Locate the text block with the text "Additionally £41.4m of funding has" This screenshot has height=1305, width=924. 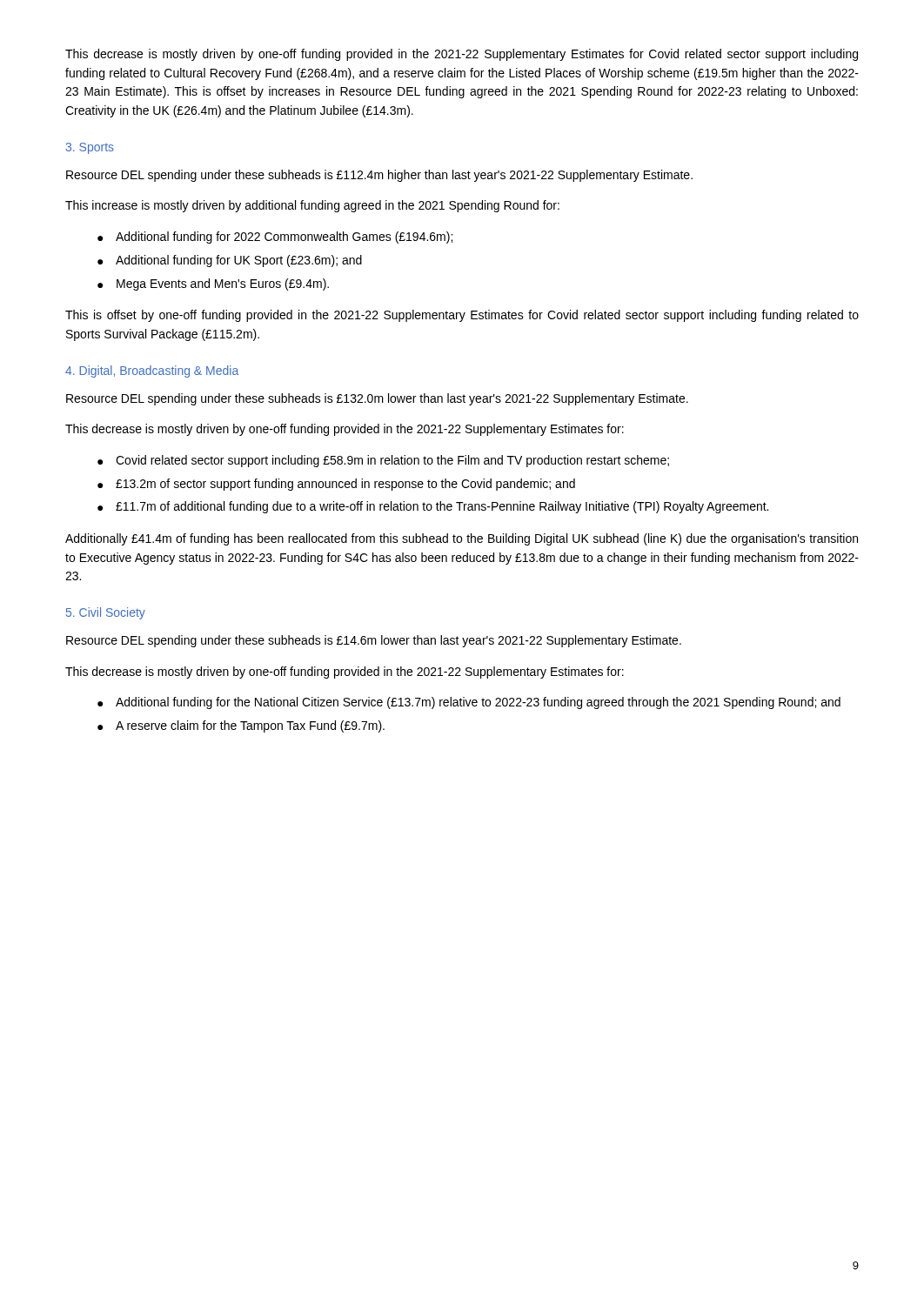[x=462, y=557]
